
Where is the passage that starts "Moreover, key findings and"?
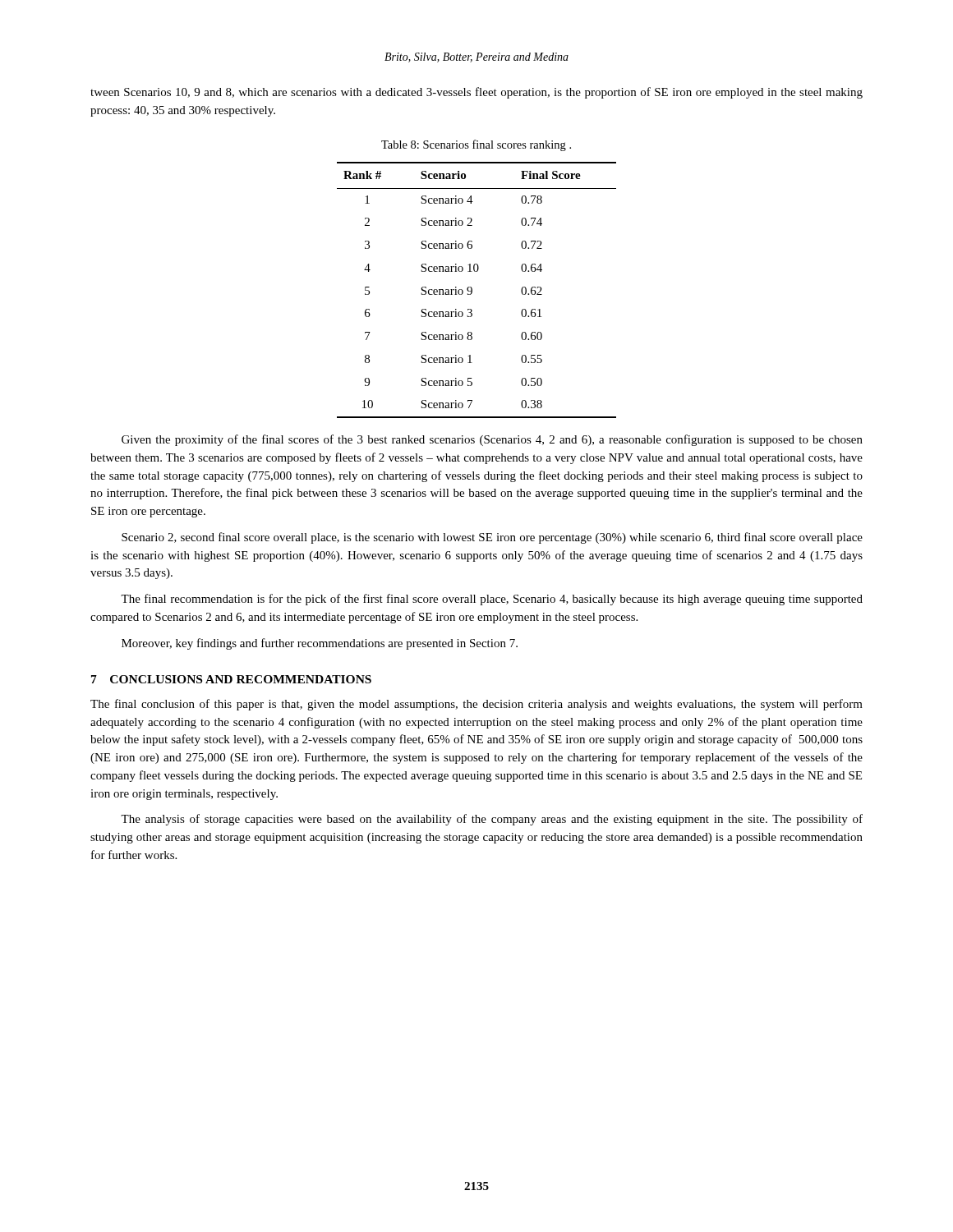pos(476,643)
